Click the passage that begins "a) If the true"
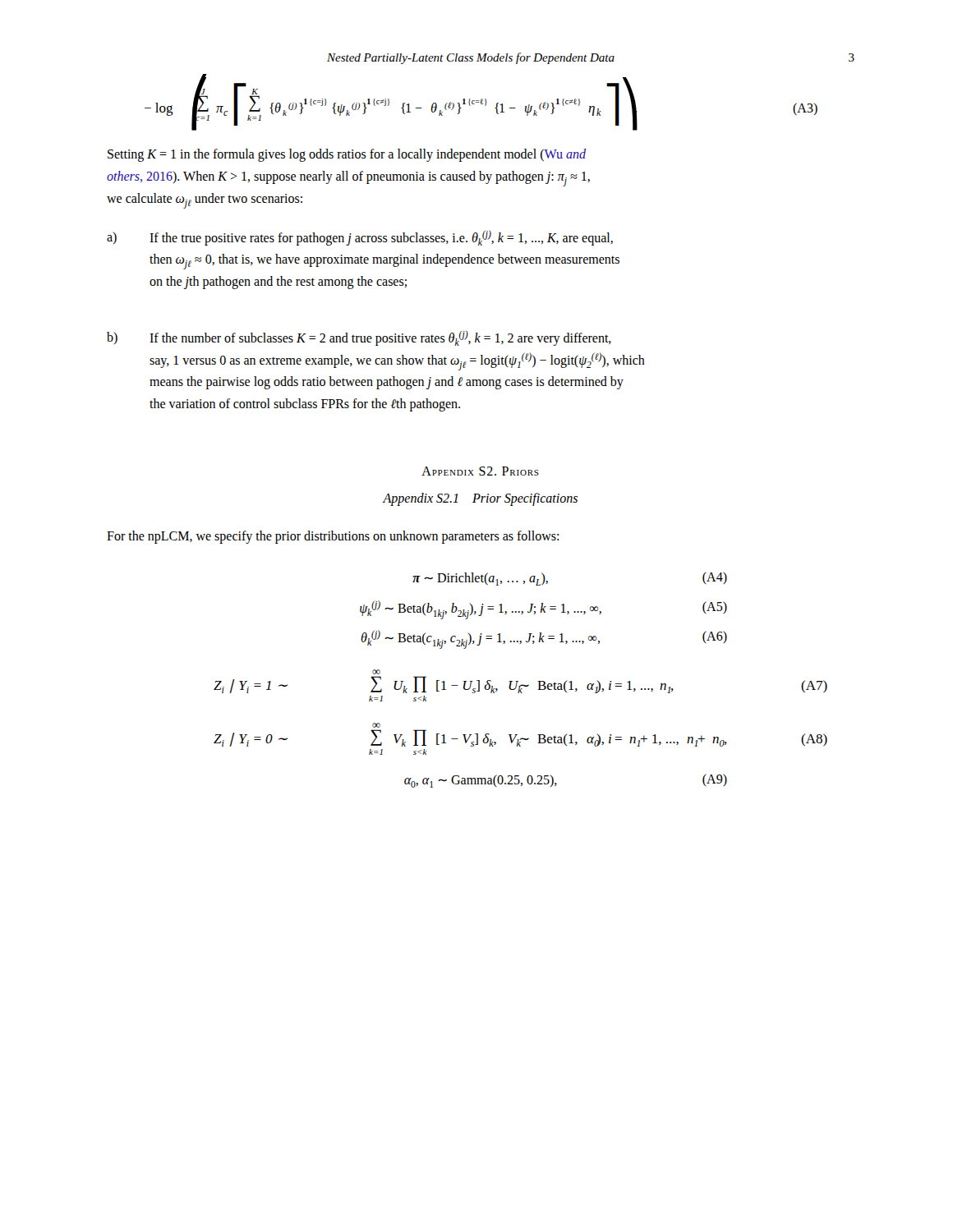Image resolution: width=953 pixels, height=1232 pixels. [360, 238]
